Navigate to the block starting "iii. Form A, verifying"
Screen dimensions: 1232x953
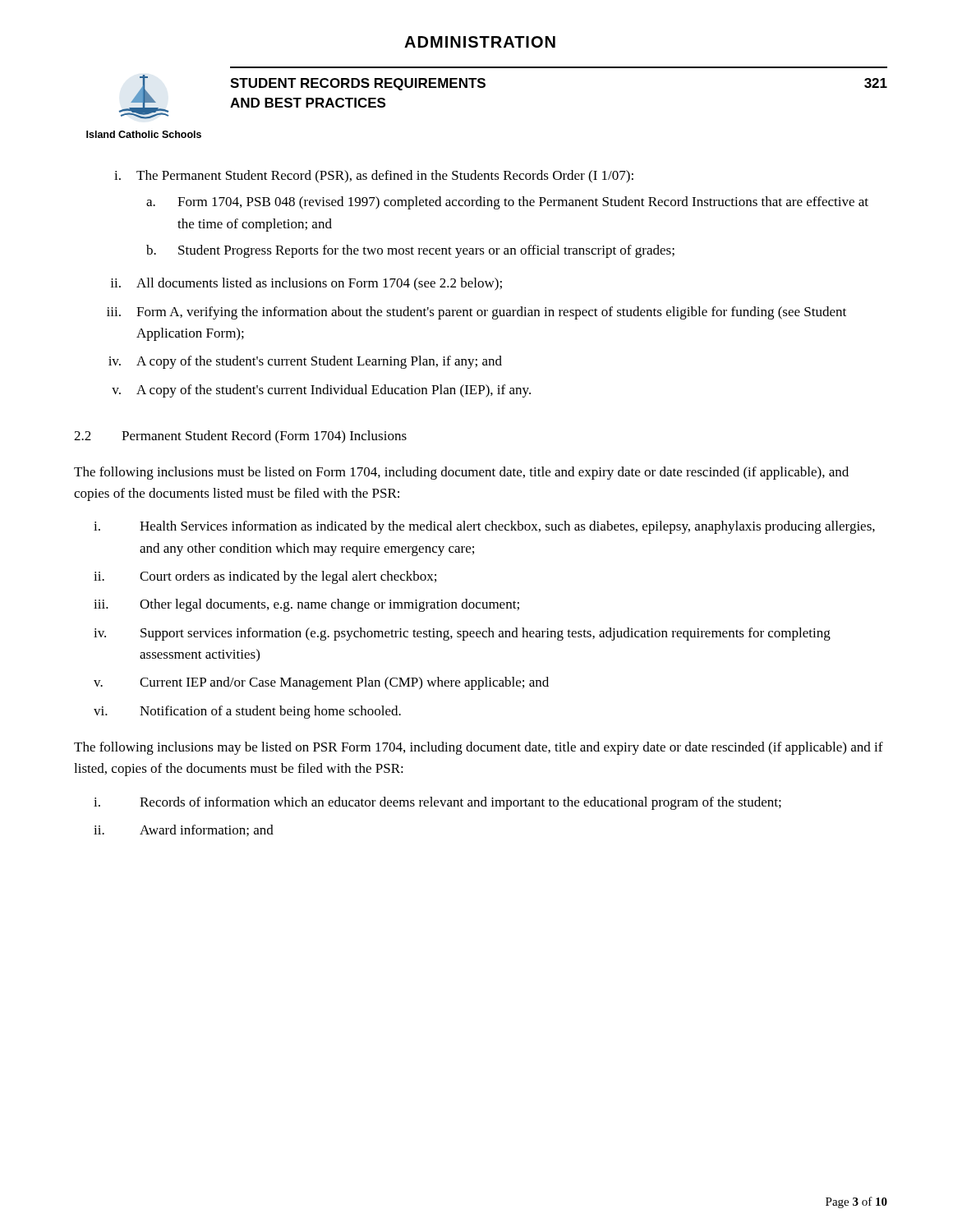(481, 323)
